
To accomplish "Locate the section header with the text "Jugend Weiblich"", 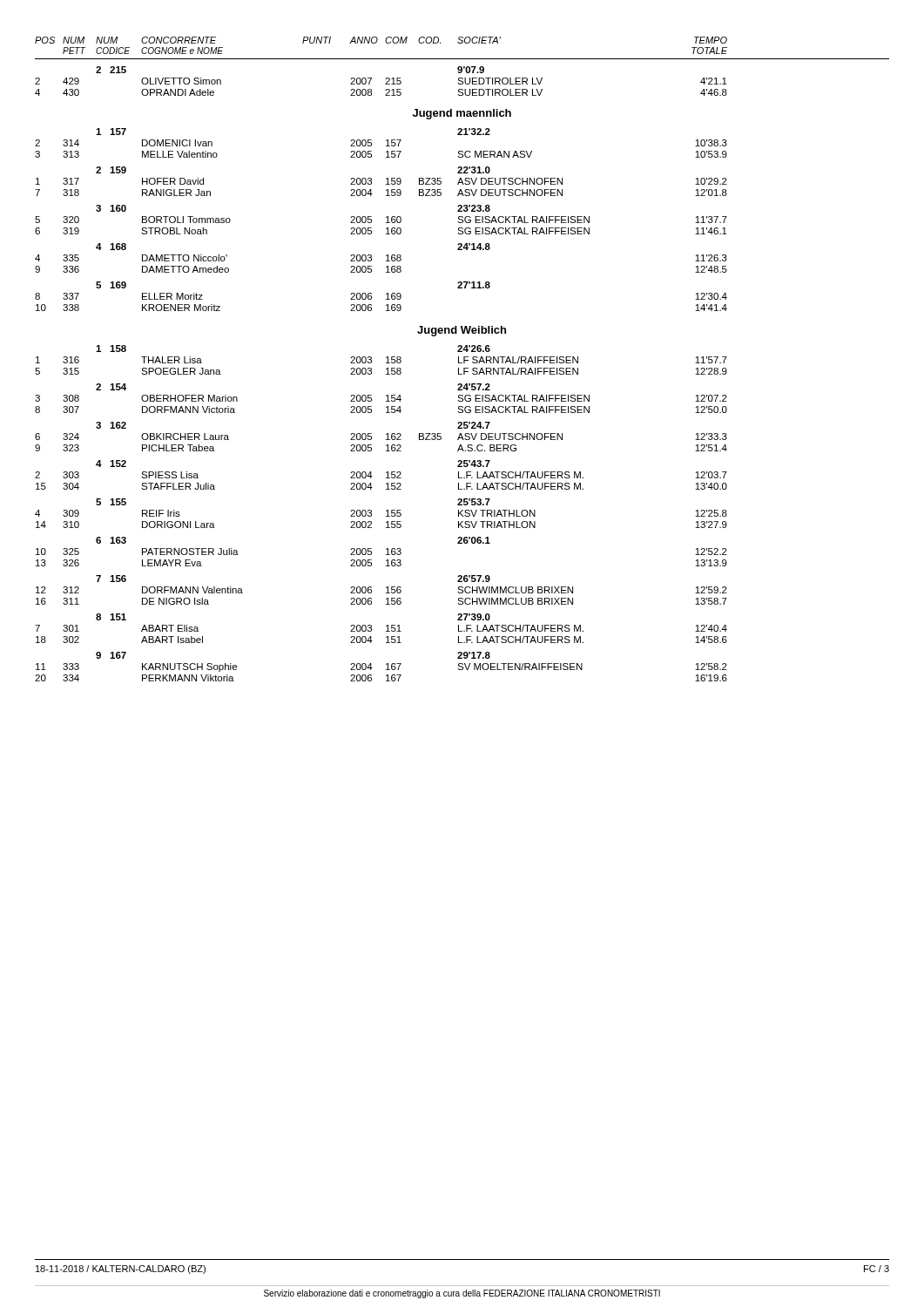I will click(x=462, y=330).
